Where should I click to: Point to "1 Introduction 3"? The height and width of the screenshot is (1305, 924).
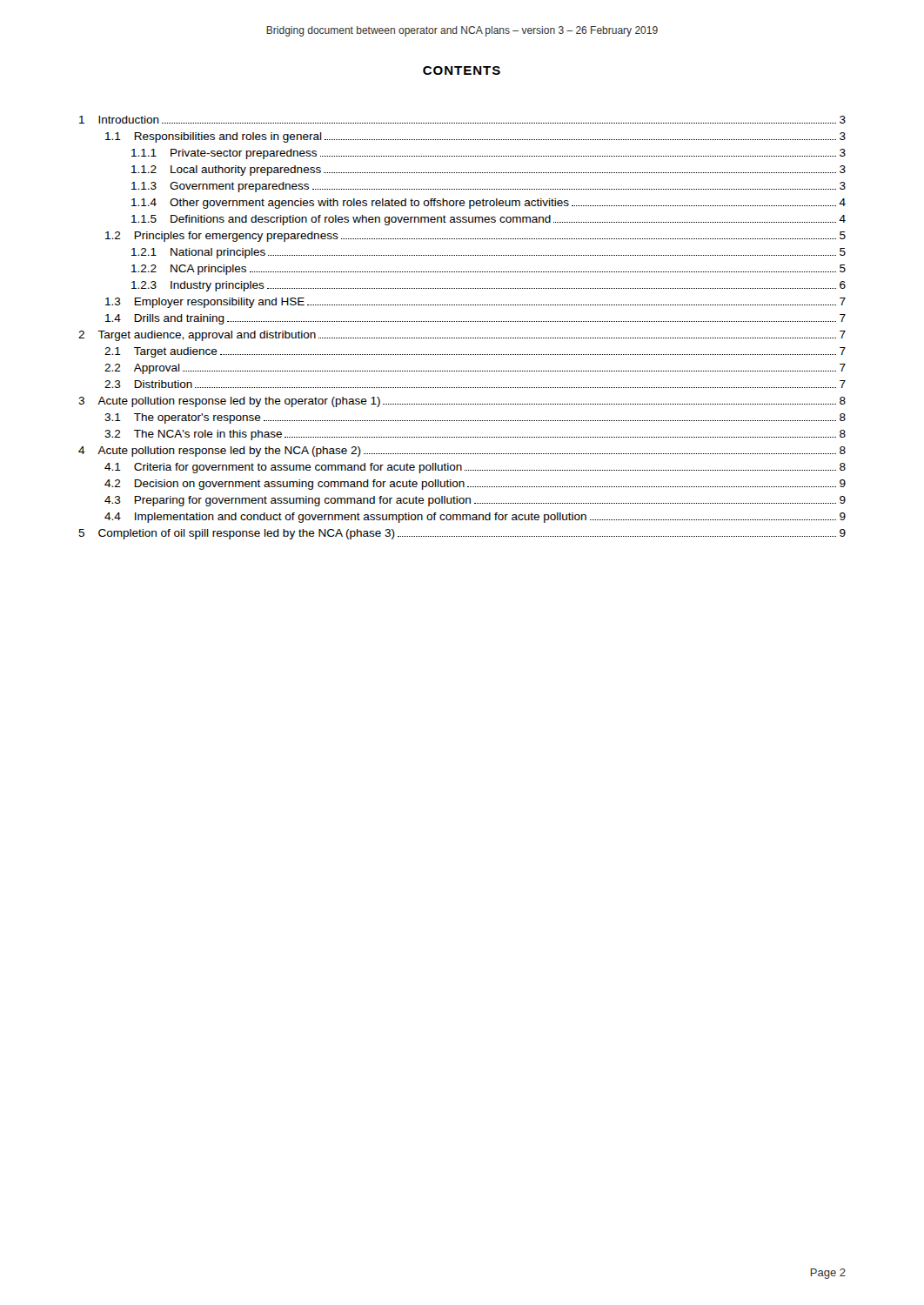pos(462,120)
